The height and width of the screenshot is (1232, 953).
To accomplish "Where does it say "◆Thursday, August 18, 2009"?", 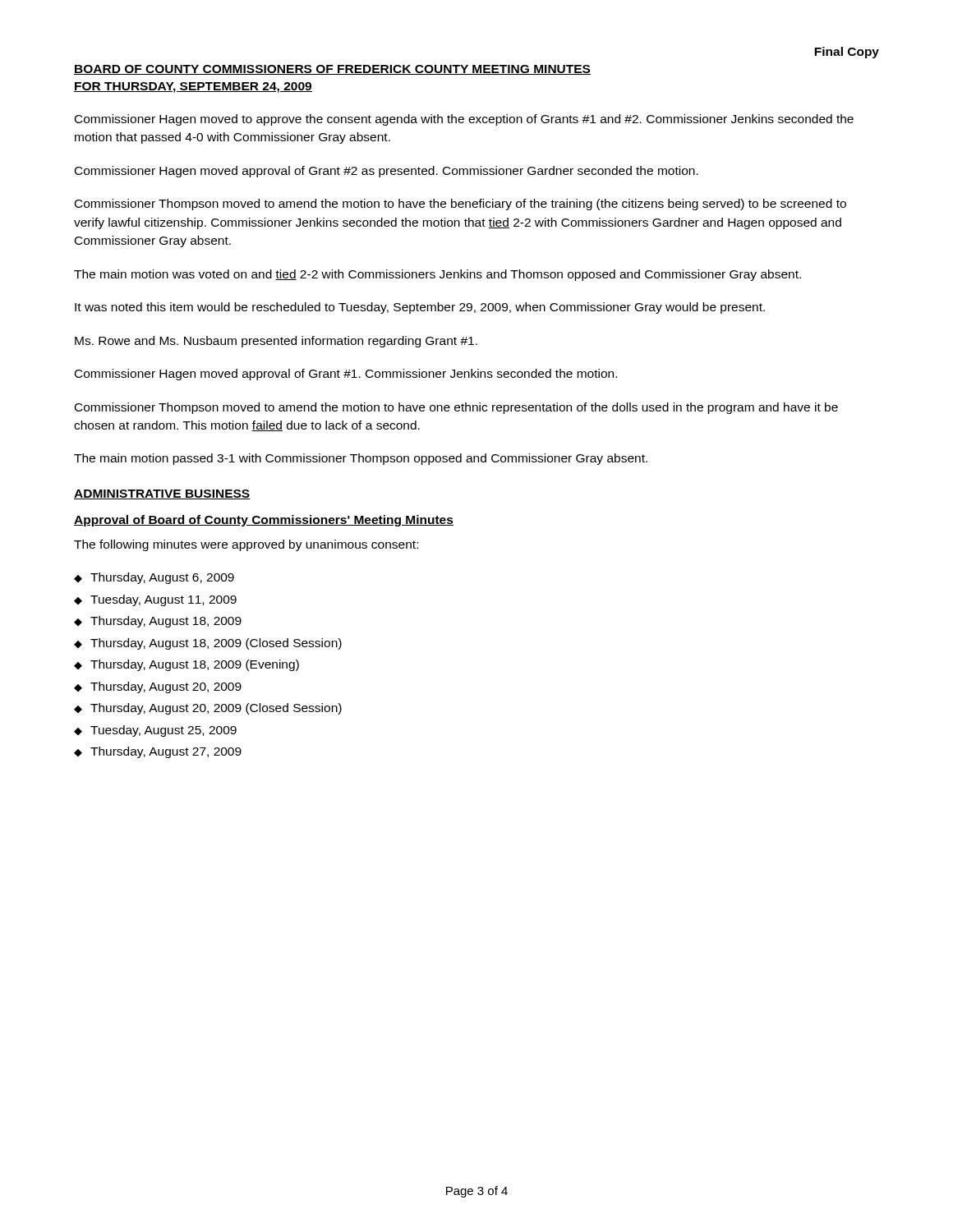I will (x=158, y=621).
